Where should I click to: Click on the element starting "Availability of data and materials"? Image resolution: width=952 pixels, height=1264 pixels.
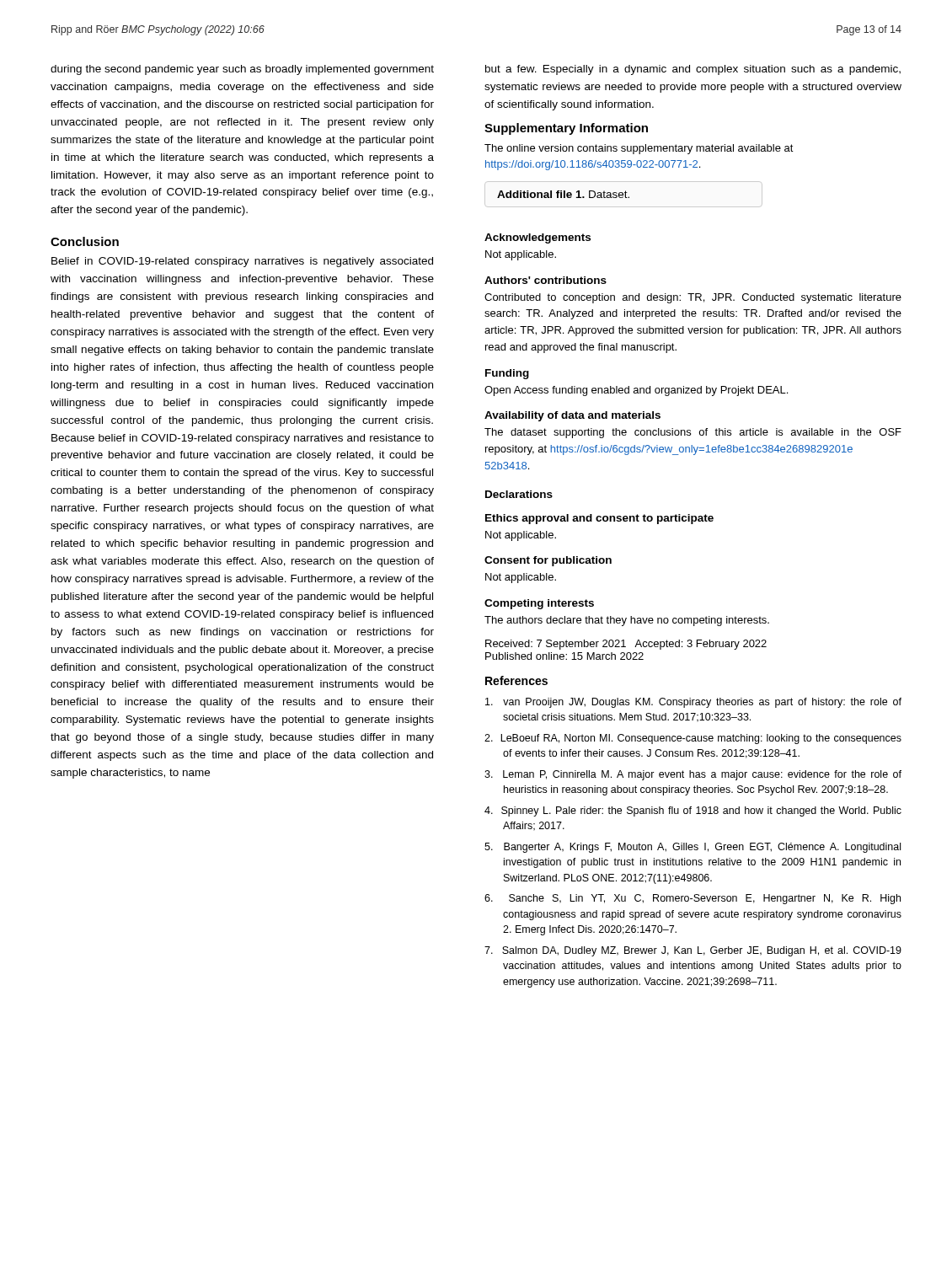[x=573, y=415]
